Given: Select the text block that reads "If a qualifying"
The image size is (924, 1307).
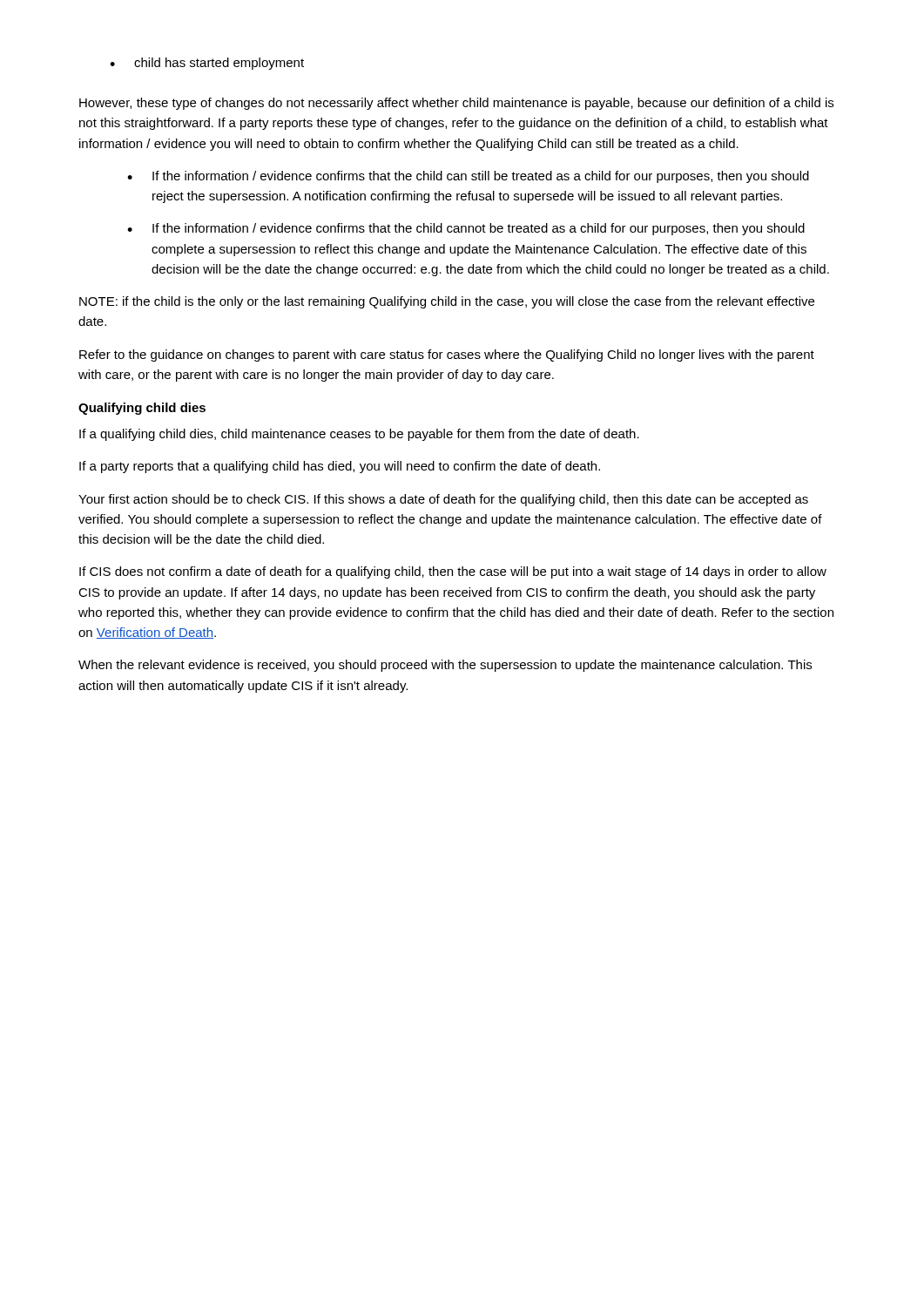Looking at the screenshot, I should (x=458, y=434).
